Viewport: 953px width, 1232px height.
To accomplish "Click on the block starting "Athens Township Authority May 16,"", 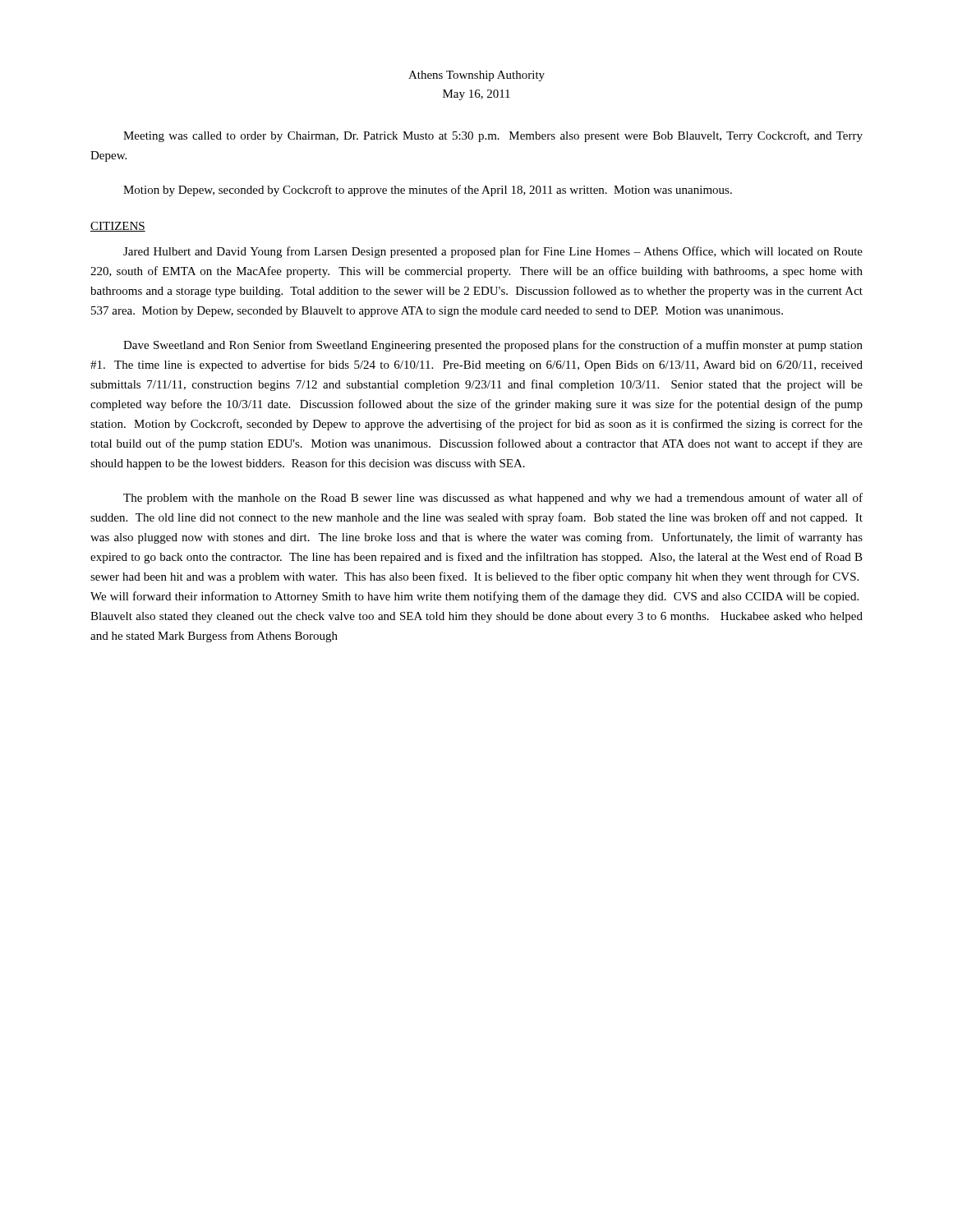I will click(476, 84).
